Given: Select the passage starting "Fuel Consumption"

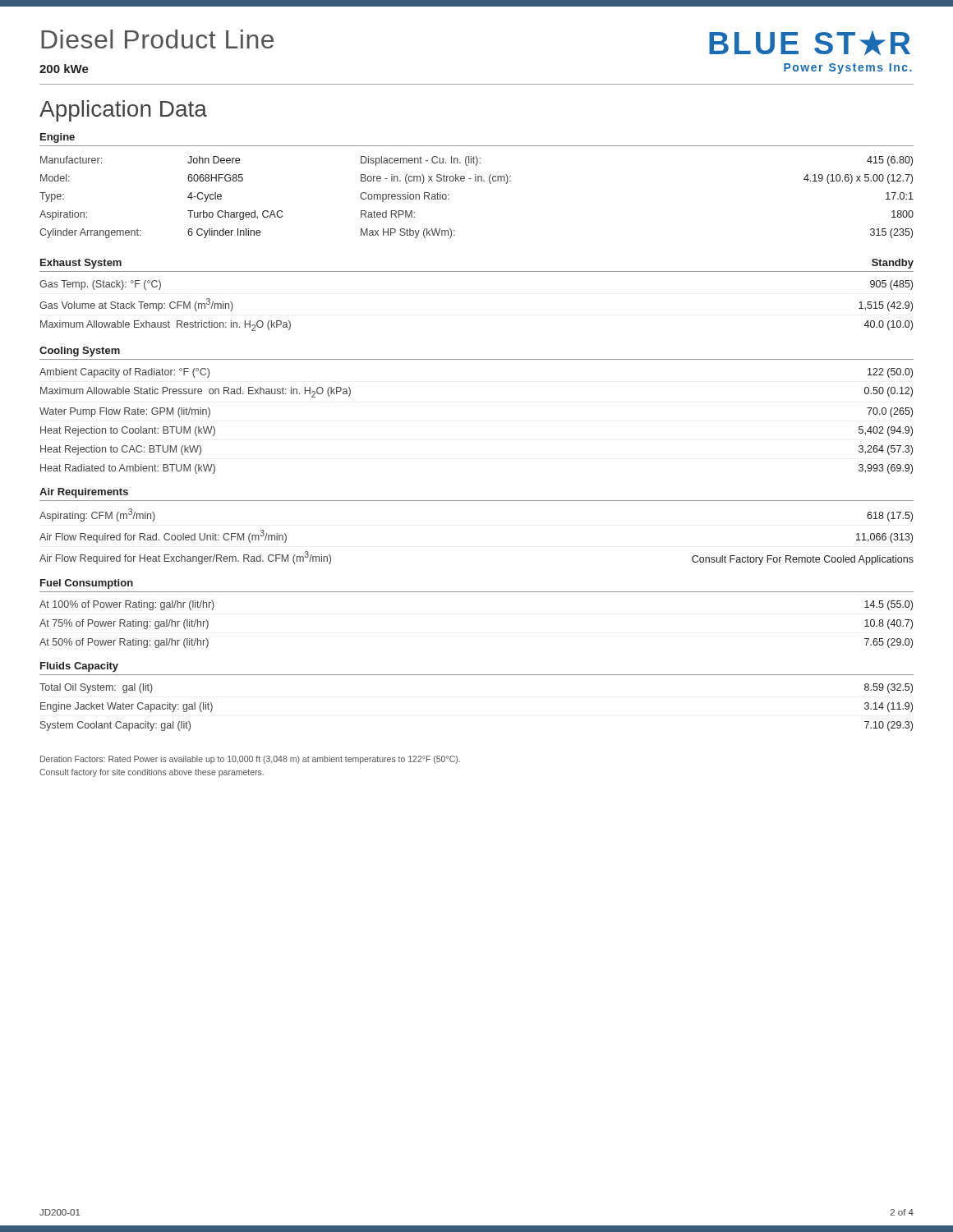Looking at the screenshot, I should (86, 582).
